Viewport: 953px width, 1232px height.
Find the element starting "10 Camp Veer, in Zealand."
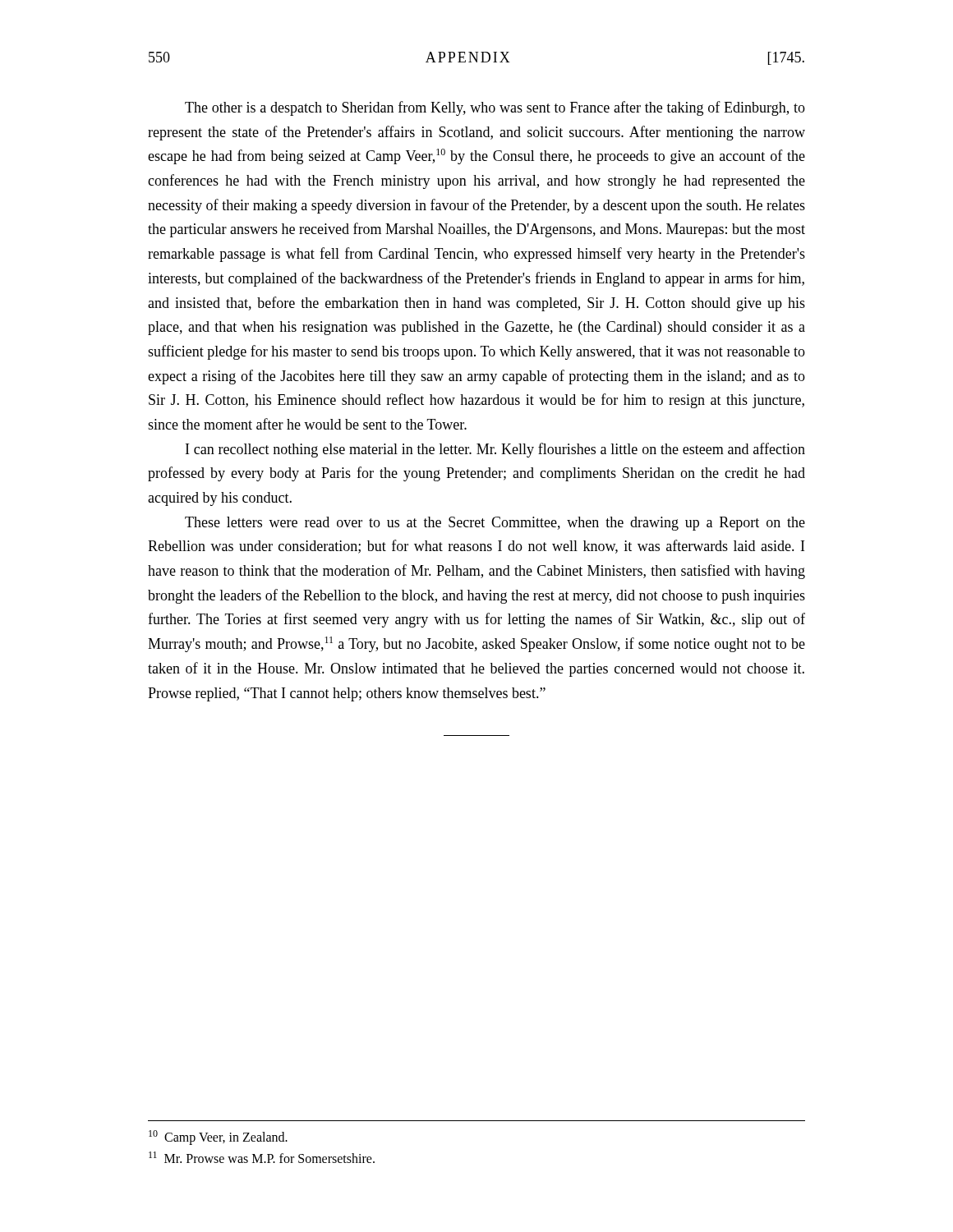pyautogui.click(x=218, y=1136)
